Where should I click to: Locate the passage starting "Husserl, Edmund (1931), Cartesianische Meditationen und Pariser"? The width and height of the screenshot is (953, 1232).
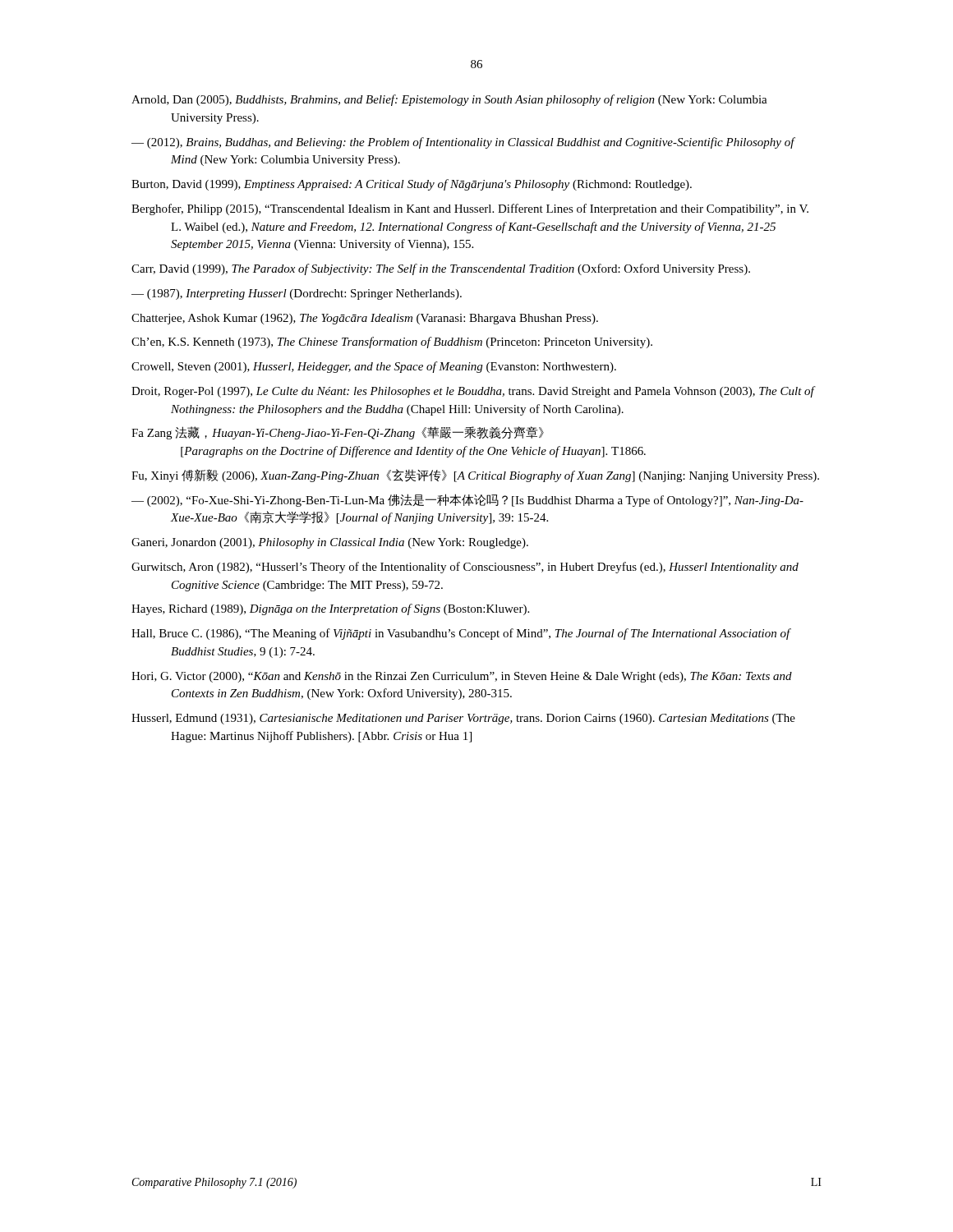click(x=463, y=727)
